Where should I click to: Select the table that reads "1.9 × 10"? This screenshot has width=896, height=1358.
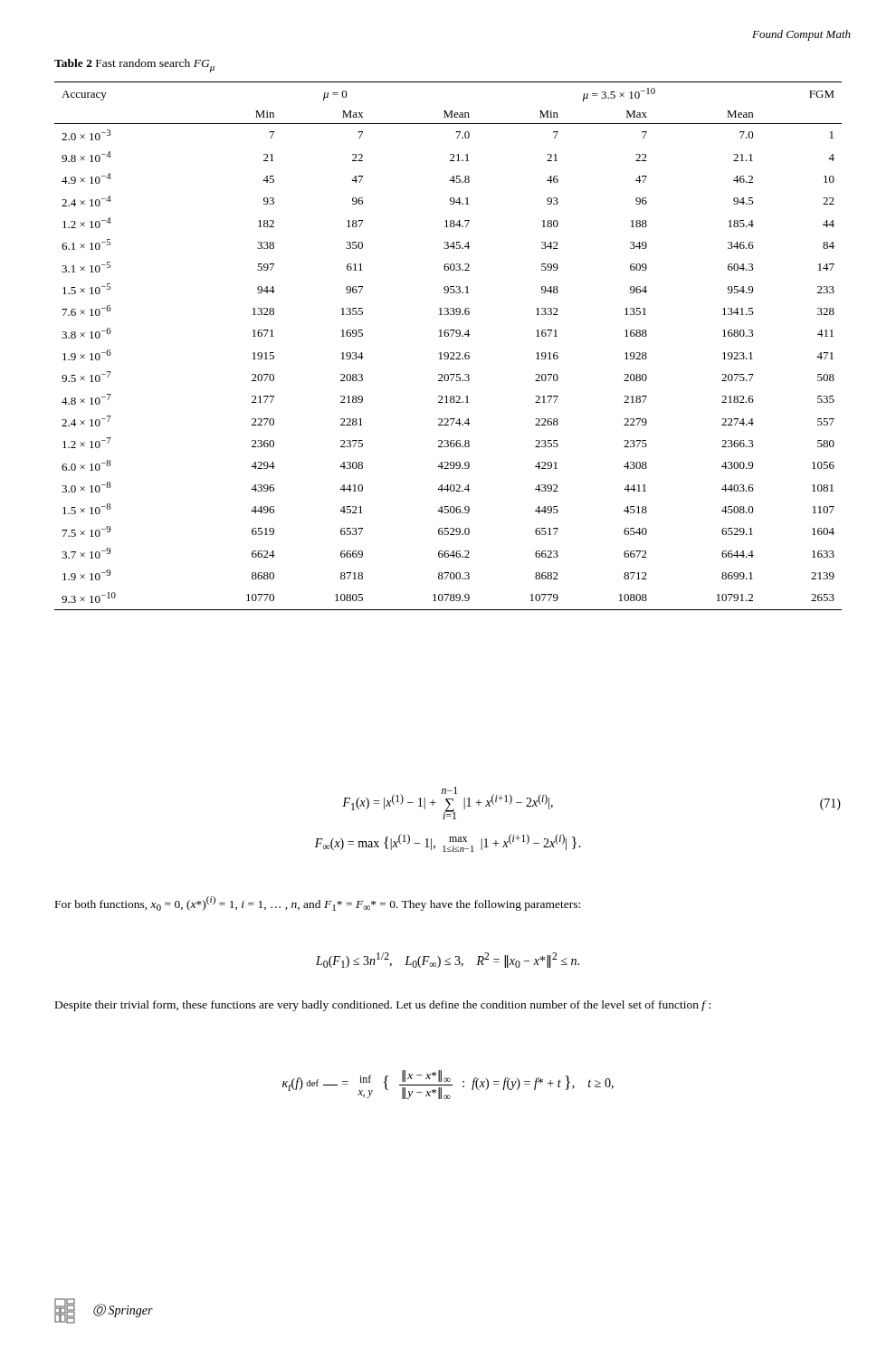click(448, 346)
